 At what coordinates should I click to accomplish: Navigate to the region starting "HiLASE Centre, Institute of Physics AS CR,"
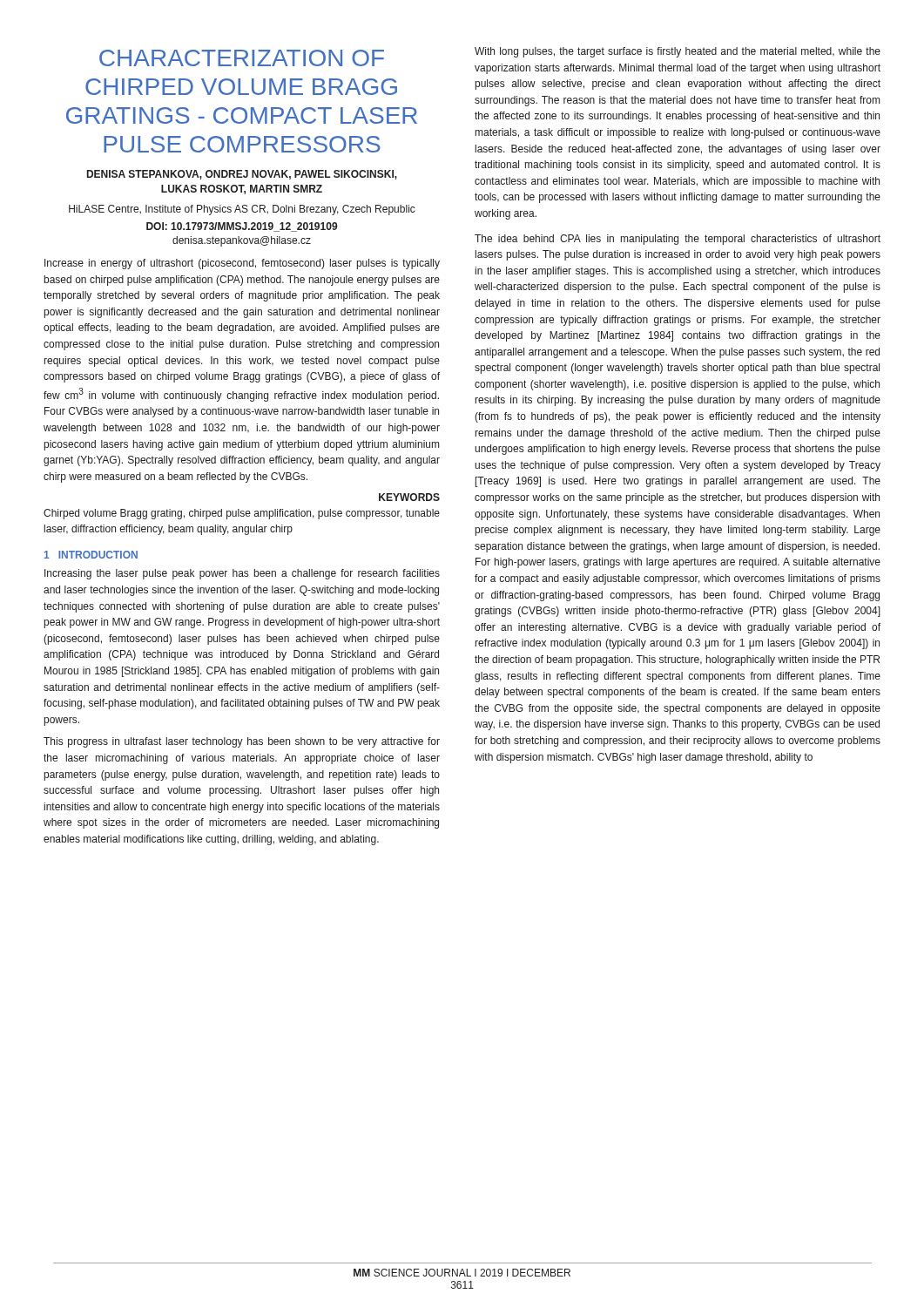click(242, 209)
